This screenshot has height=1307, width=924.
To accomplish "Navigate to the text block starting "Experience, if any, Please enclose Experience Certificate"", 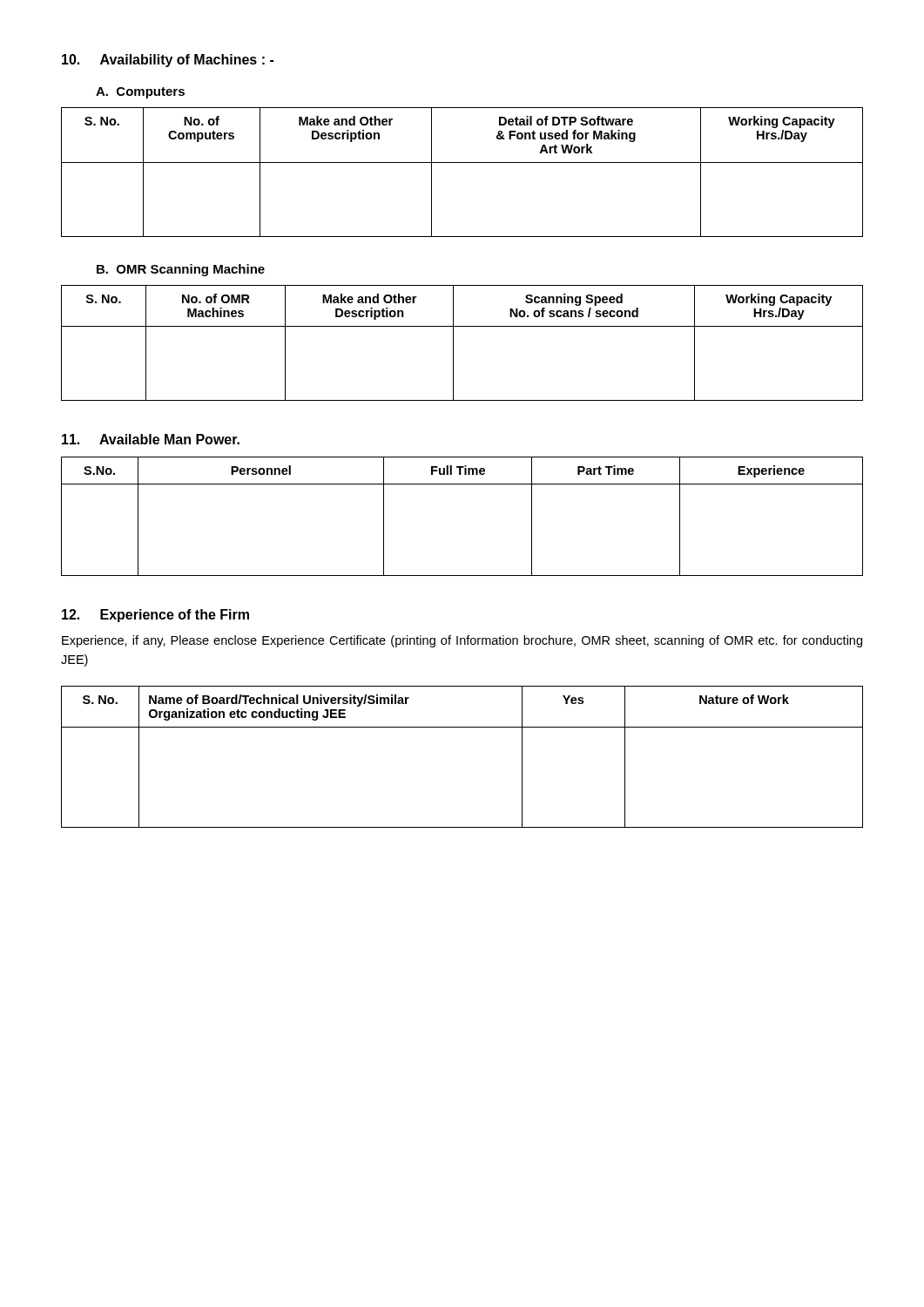I will pyautogui.click(x=462, y=650).
